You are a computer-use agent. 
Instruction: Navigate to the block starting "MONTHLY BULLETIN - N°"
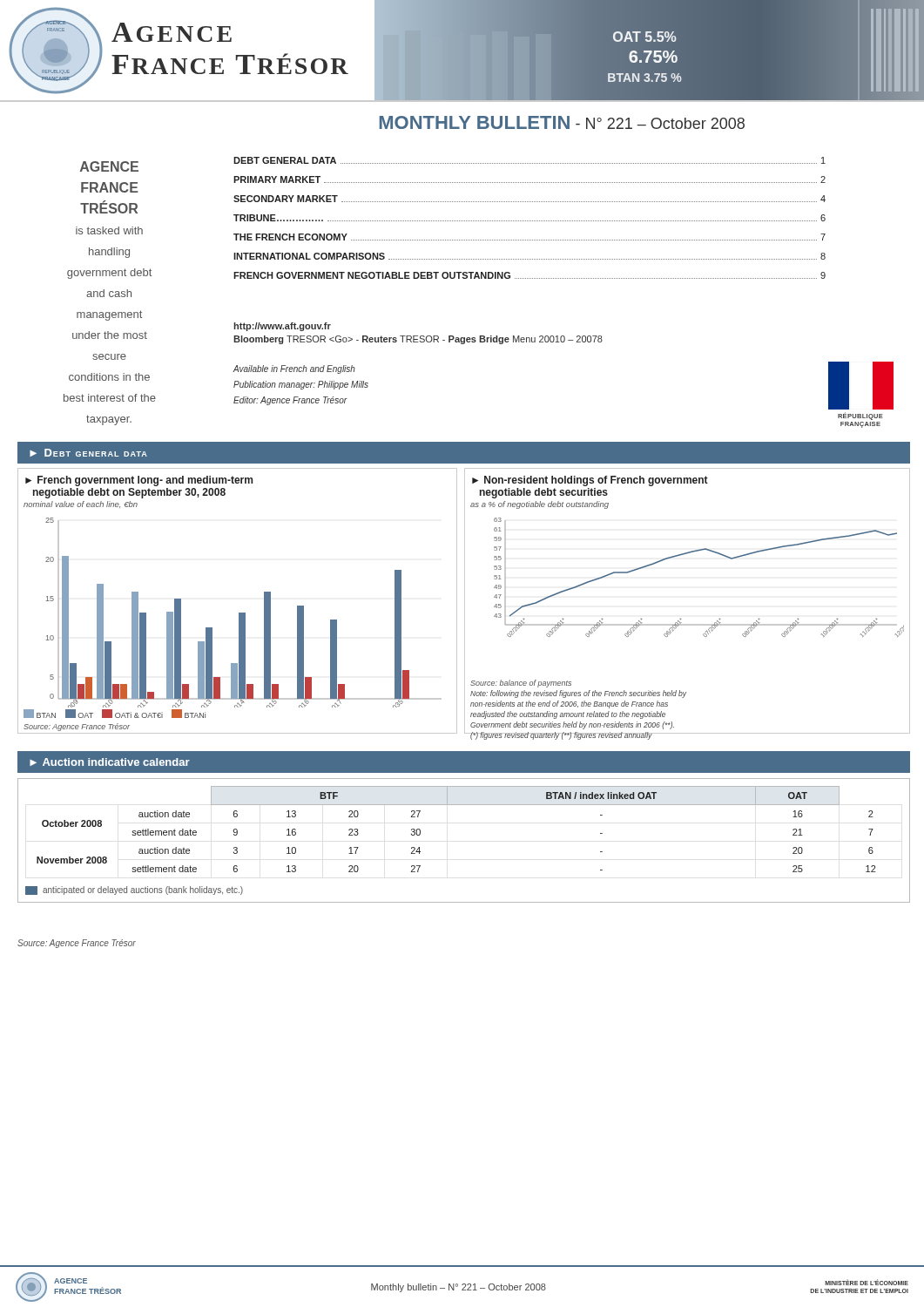562,122
